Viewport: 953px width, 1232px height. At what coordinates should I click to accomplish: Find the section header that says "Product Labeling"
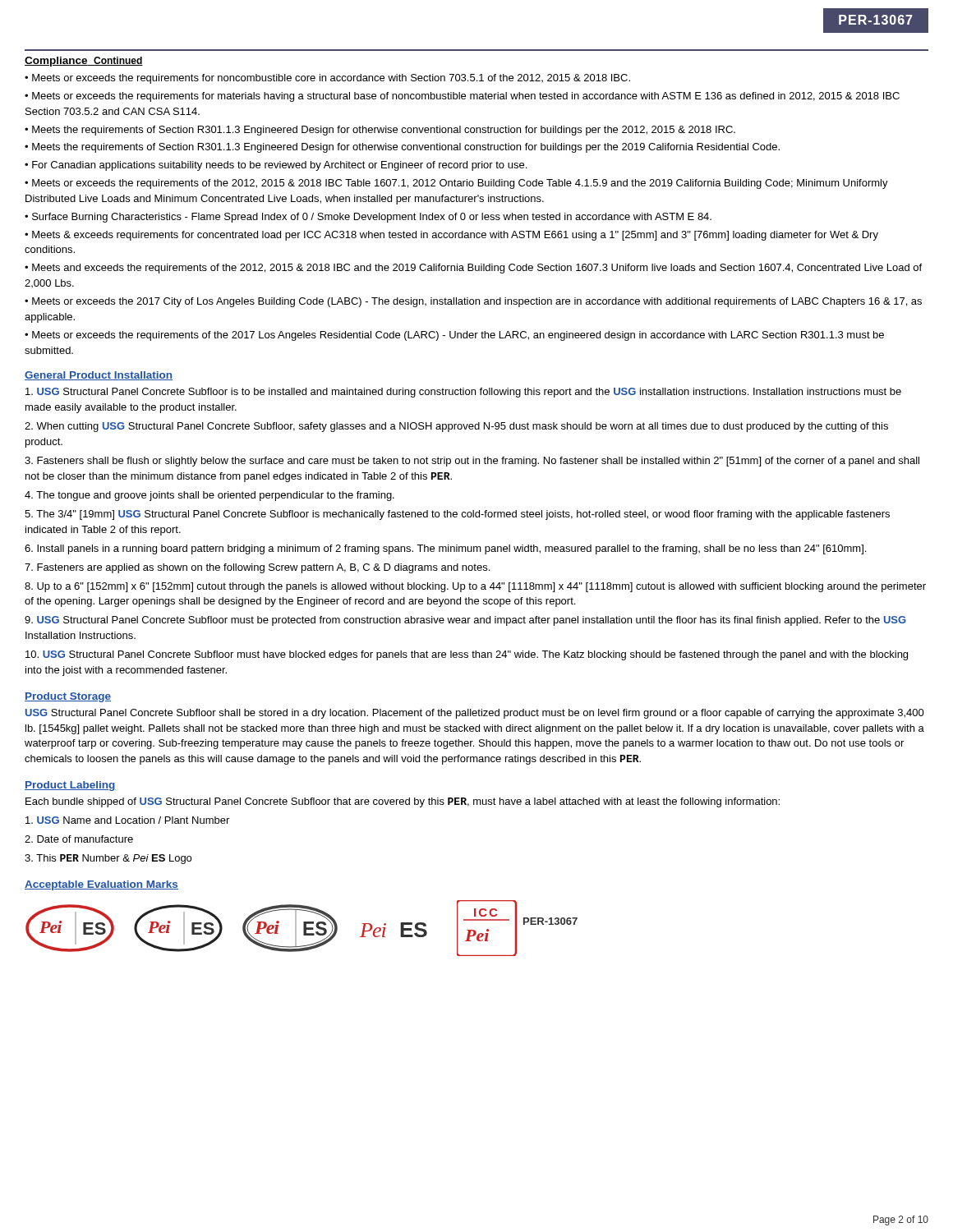click(70, 785)
